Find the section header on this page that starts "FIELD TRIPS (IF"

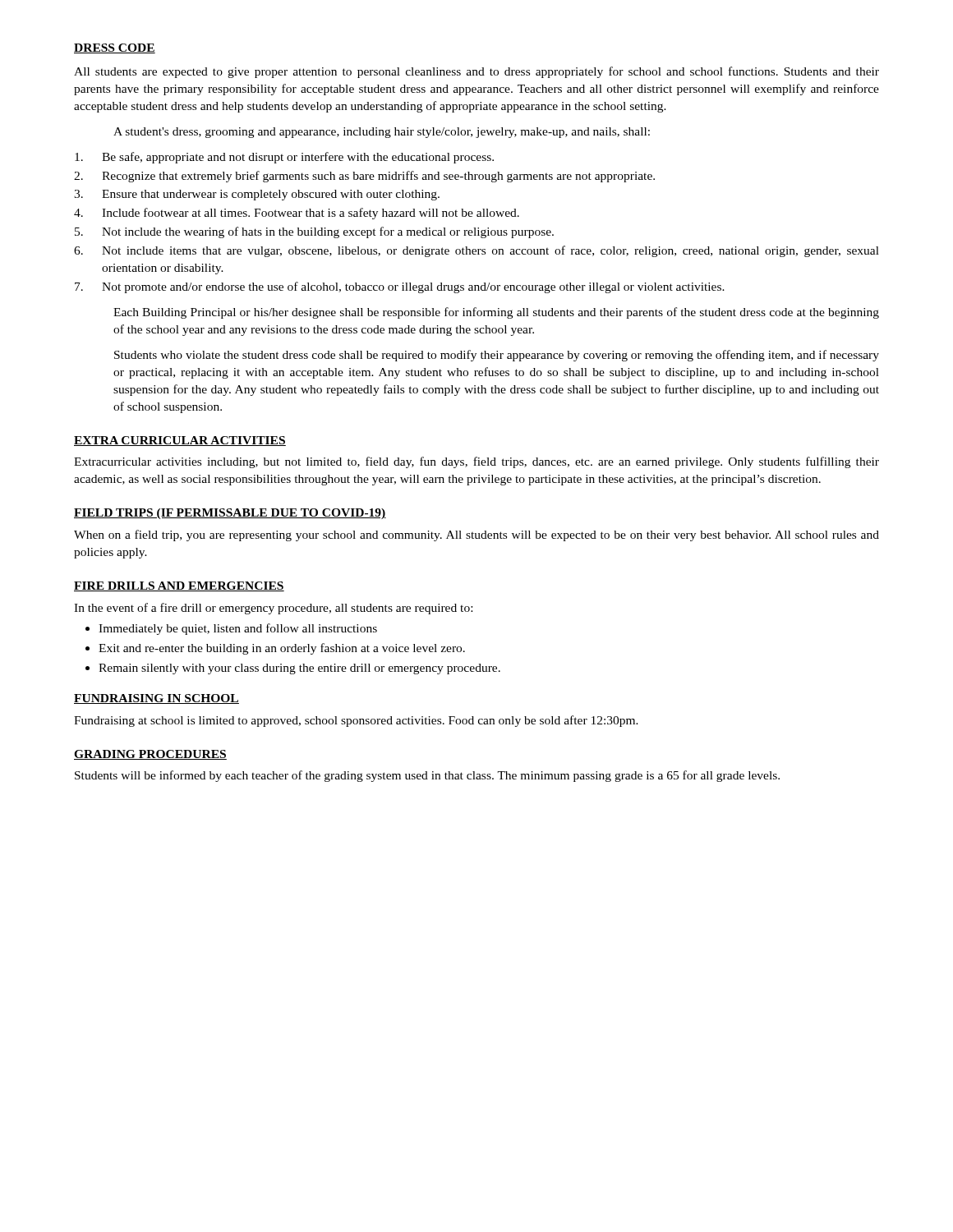pyautogui.click(x=230, y=512)
